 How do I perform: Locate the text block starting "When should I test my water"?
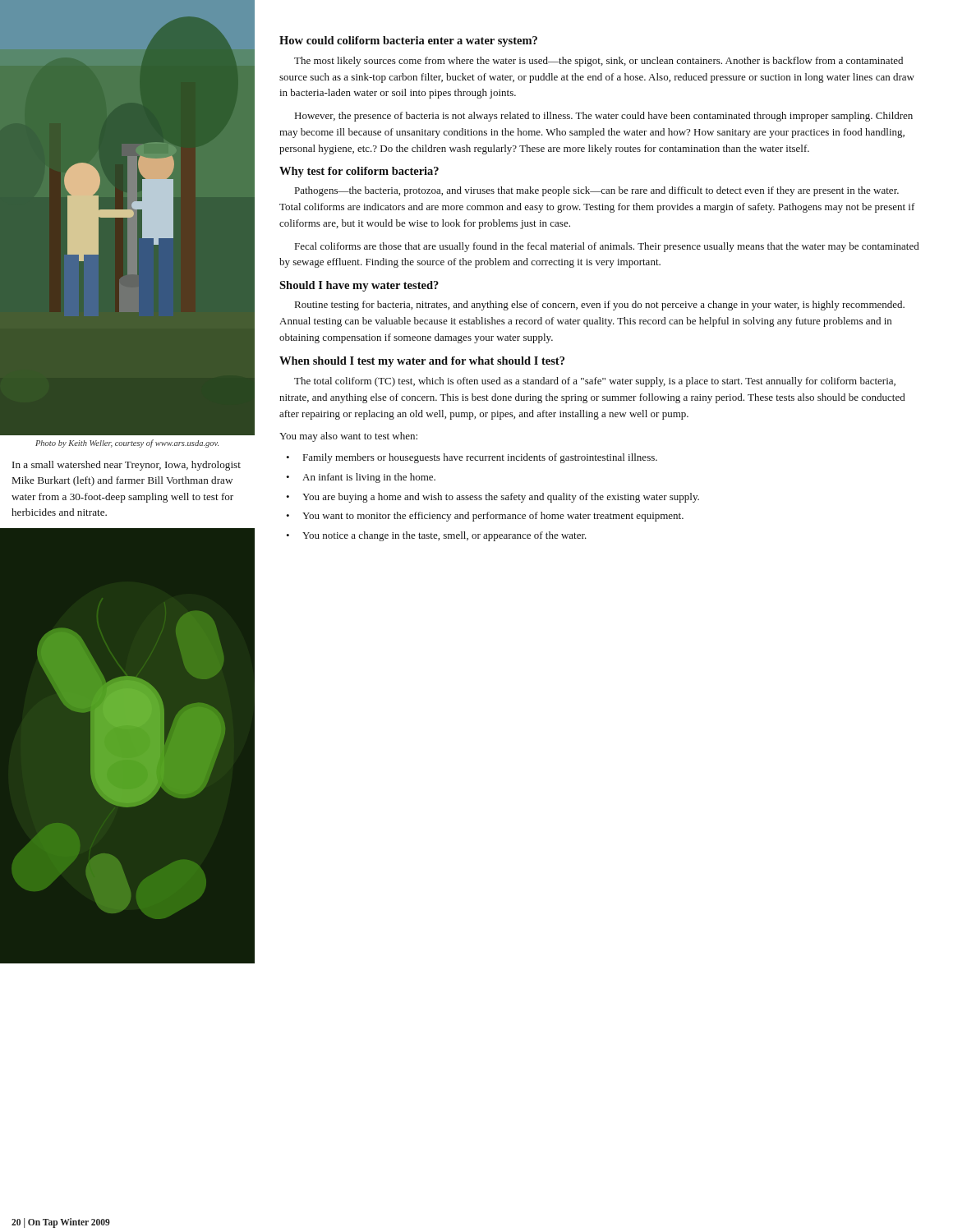click(x=422, y=361)
